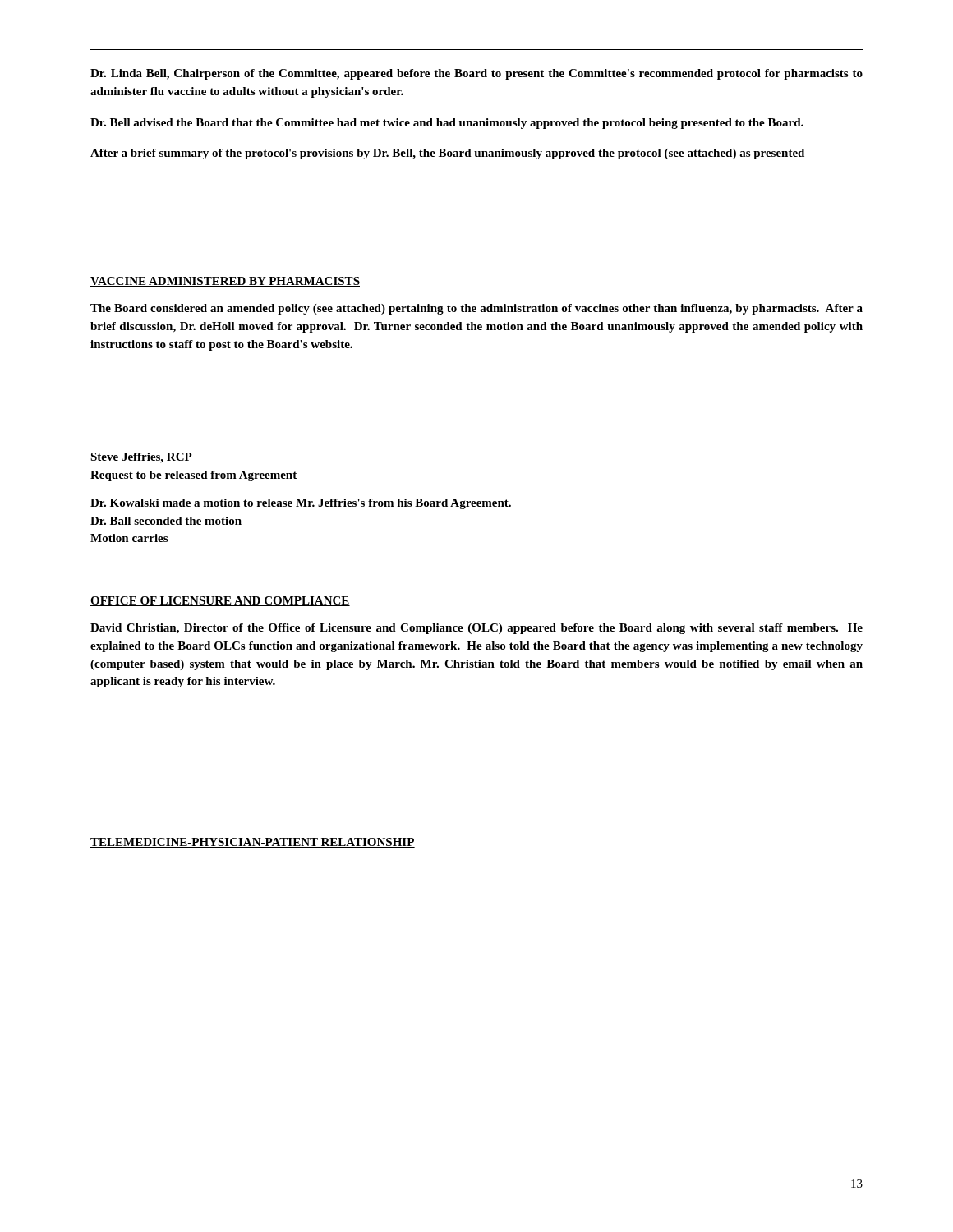The height and width of the screenshot is (1232, 953).
Task: Locate the text block starting "Dr. Kowalski made"
Action: tap(301, 504)
